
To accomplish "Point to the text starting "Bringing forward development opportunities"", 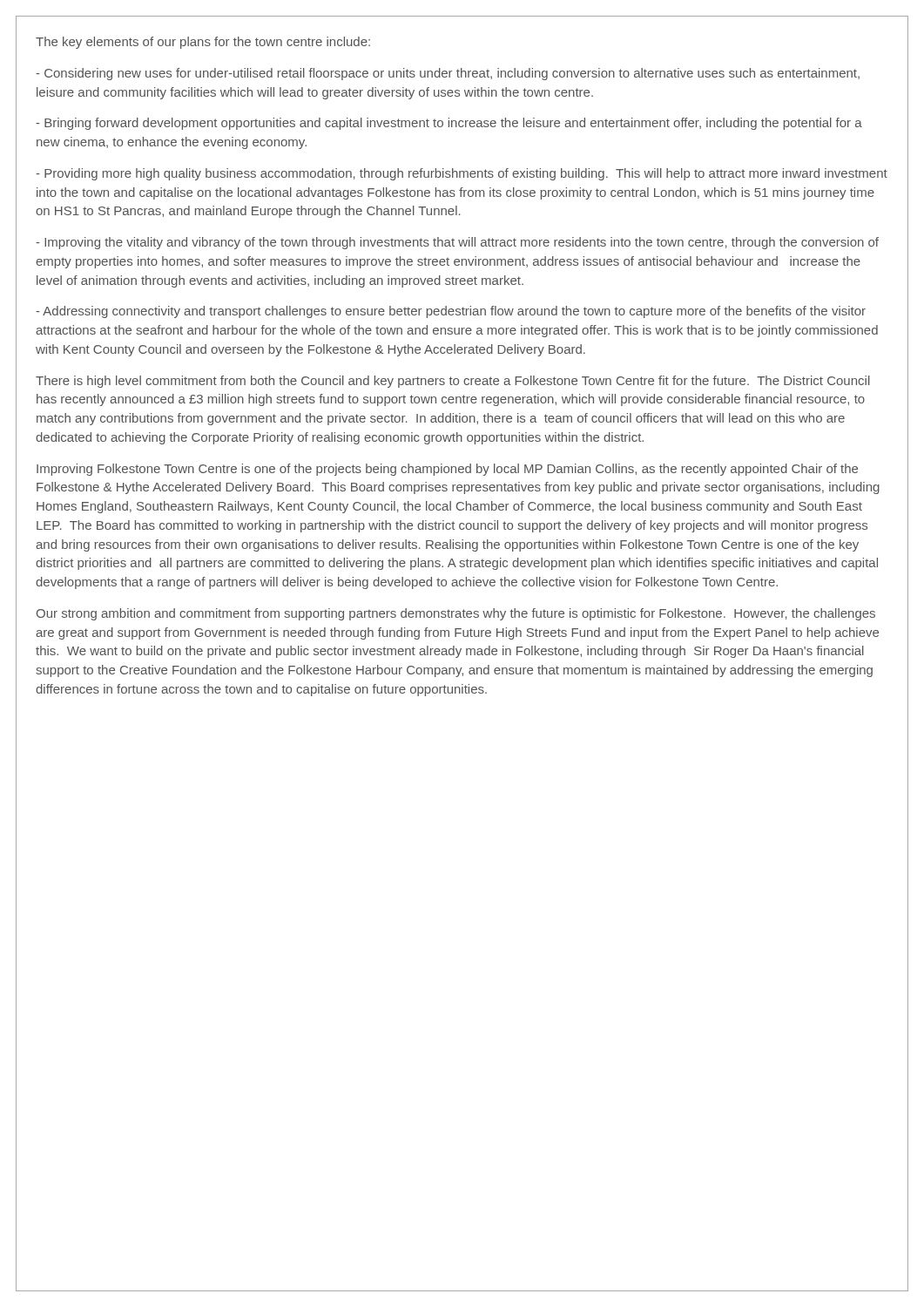I will pos(449,132).
